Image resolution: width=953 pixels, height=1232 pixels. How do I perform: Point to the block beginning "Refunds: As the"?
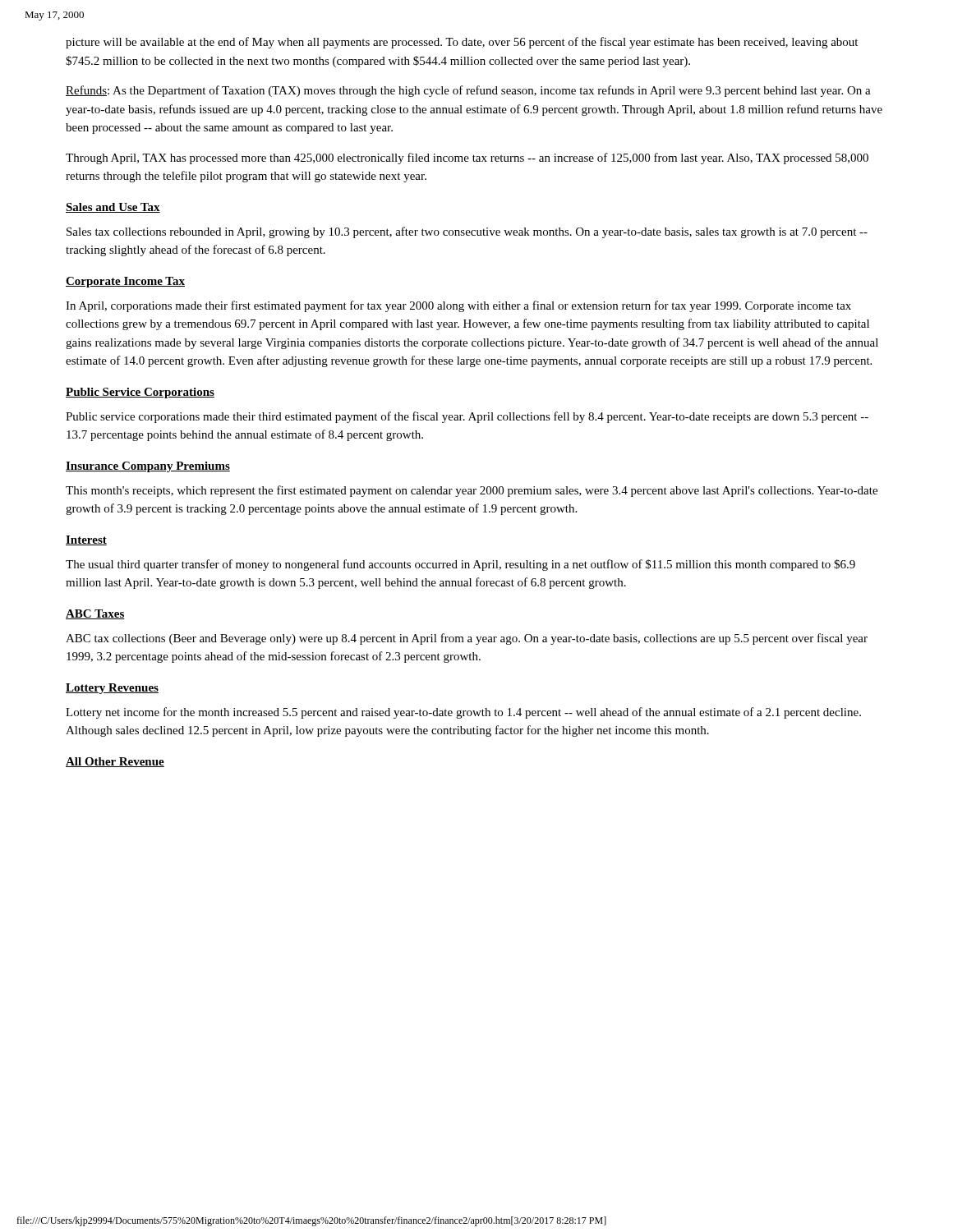(474, 109)
